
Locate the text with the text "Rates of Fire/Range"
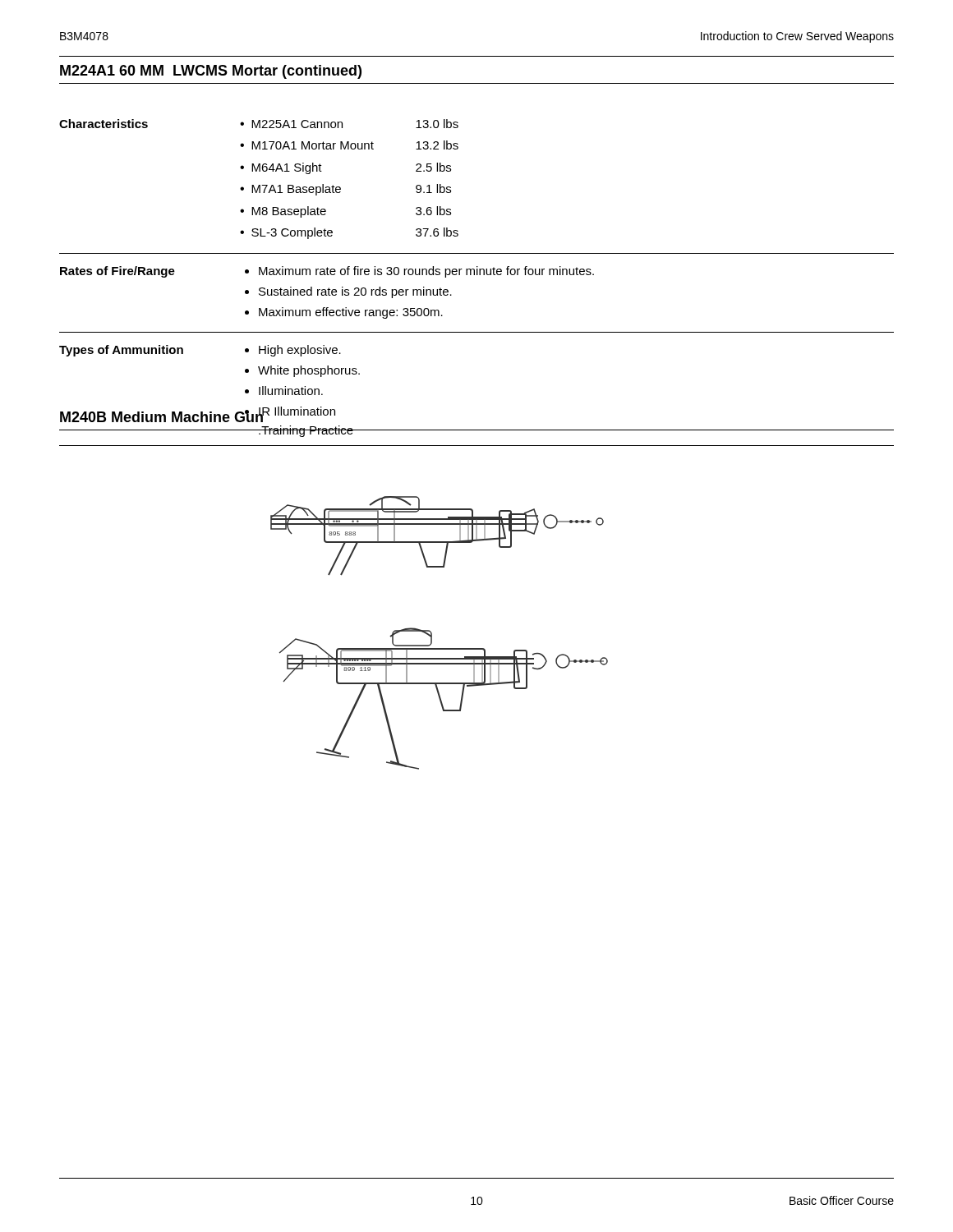tap(117, 271)
